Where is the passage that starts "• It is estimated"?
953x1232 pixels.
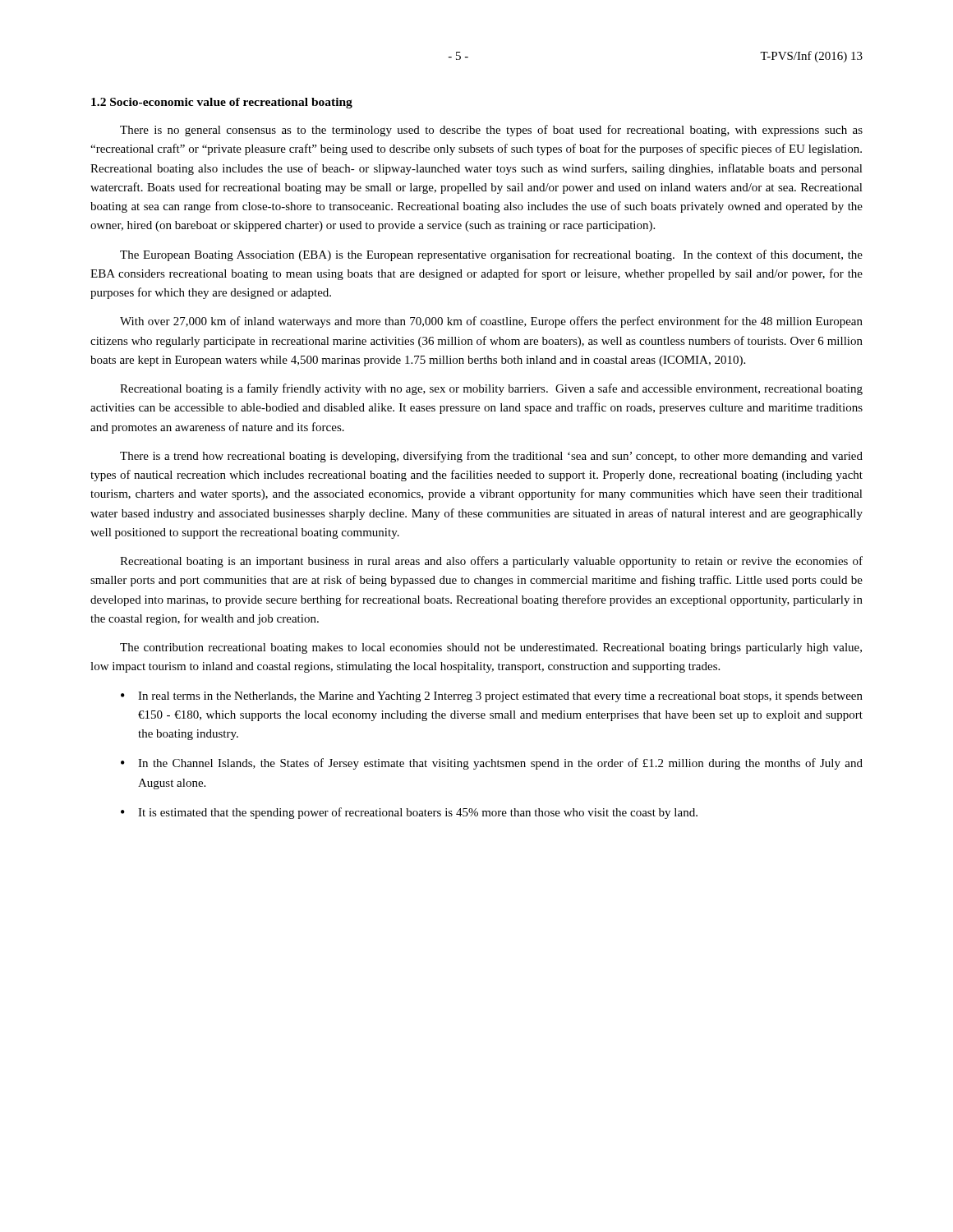tap(491, 813)
